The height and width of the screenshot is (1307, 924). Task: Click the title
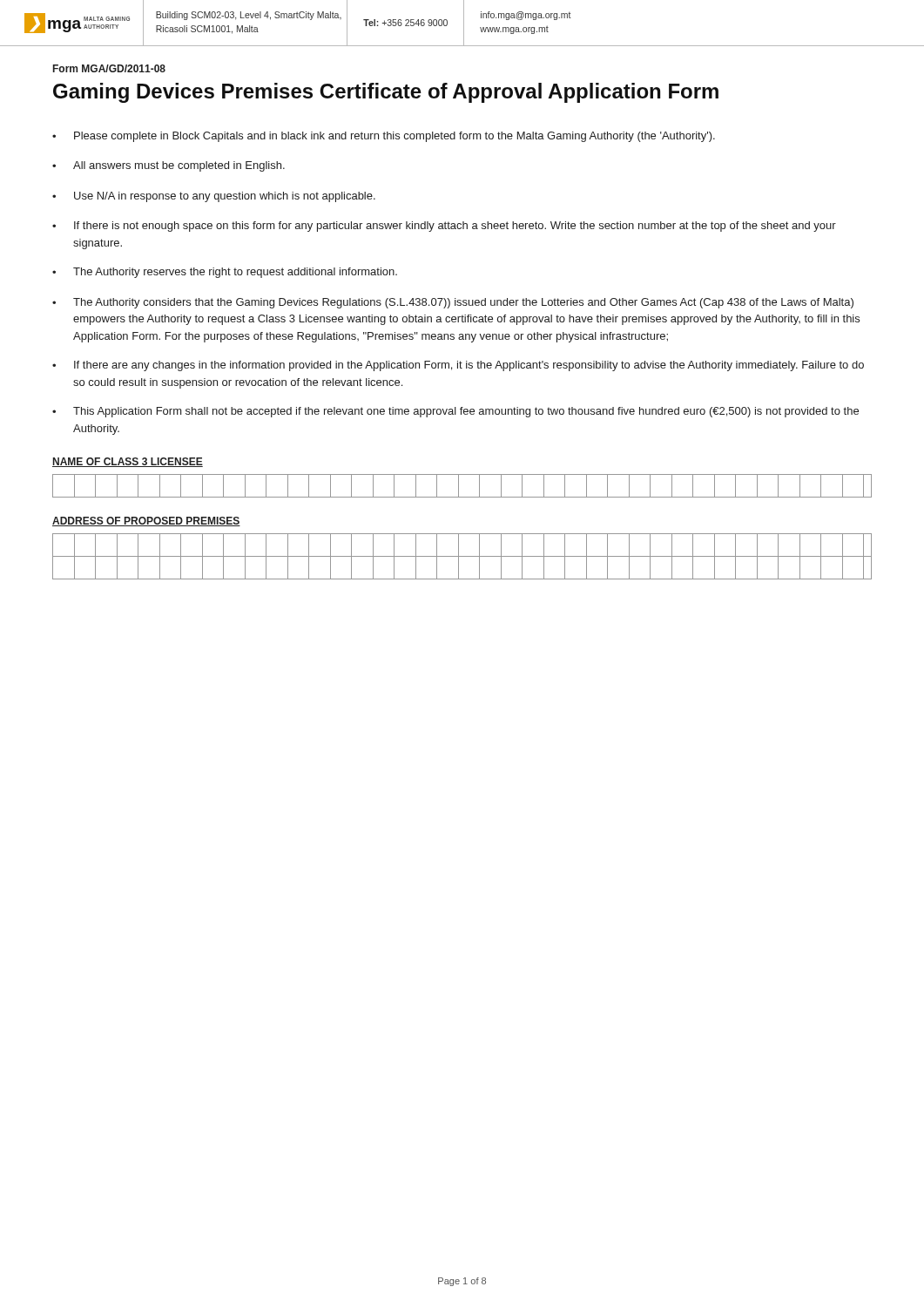coord(462,84)
